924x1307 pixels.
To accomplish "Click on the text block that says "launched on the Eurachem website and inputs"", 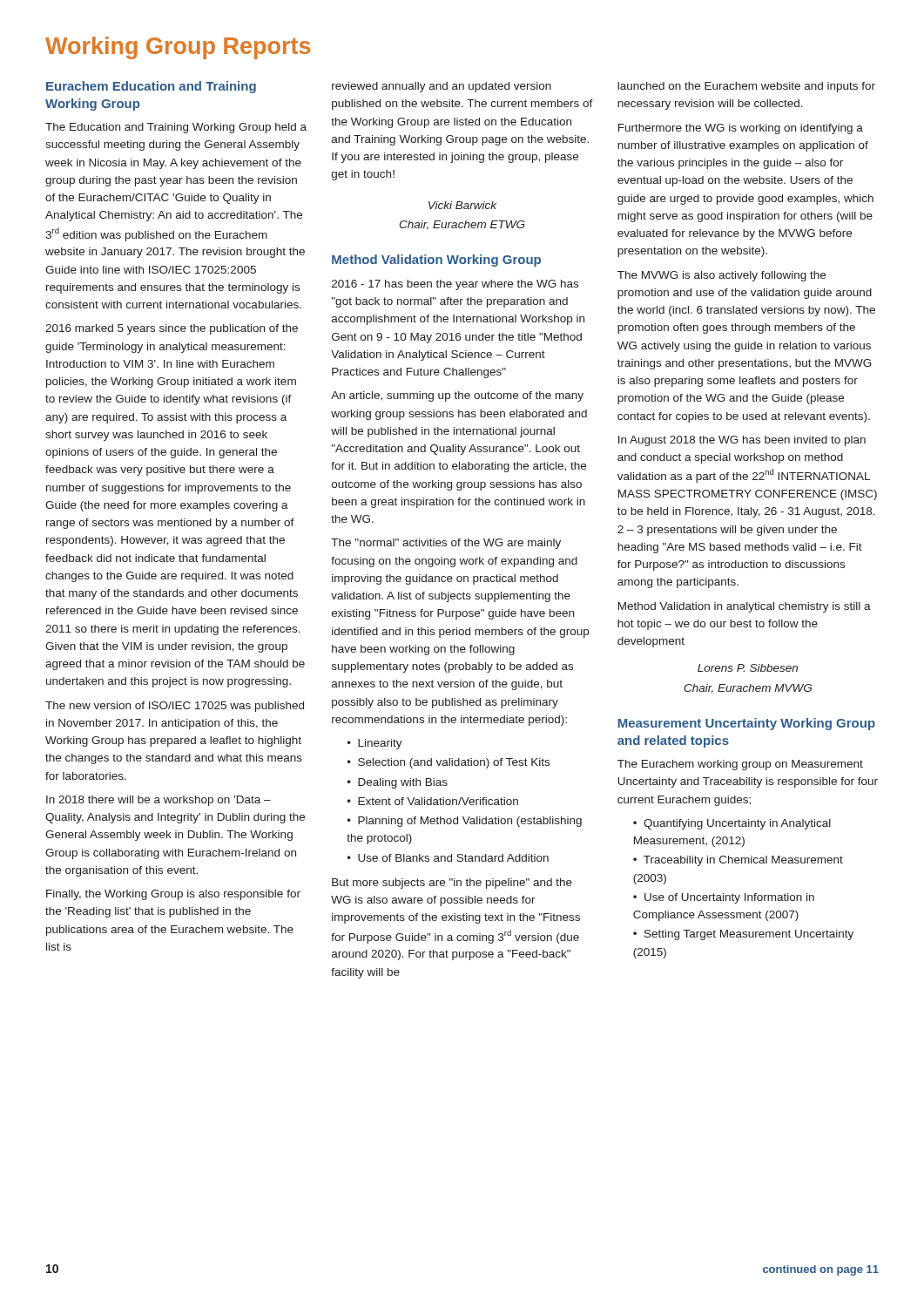I will point(748,364).
